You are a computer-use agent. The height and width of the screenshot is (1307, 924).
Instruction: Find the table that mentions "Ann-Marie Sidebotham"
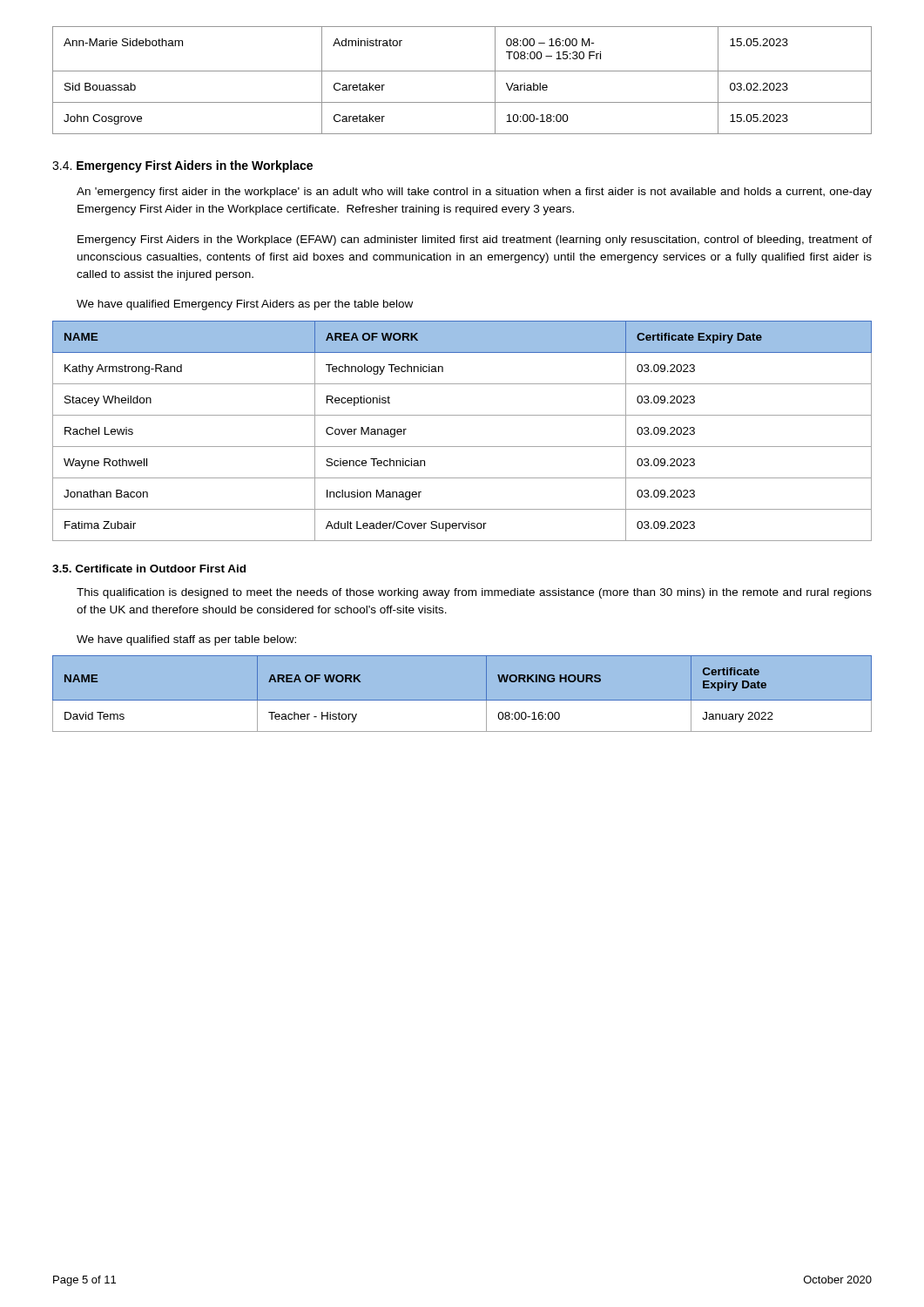tap(462, 80)
